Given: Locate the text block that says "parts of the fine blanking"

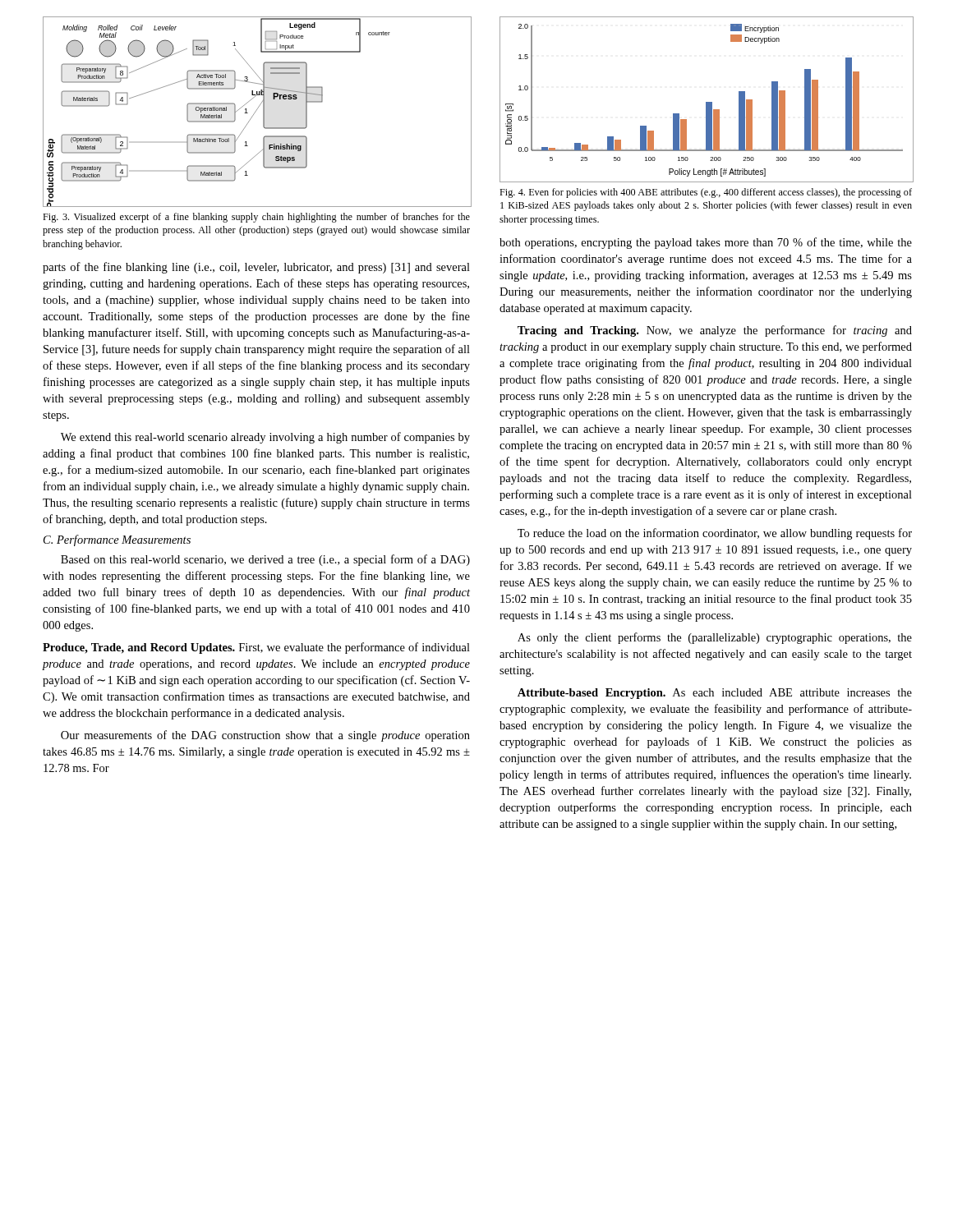Looking at the screenshot, I should (x=256, y=341).
